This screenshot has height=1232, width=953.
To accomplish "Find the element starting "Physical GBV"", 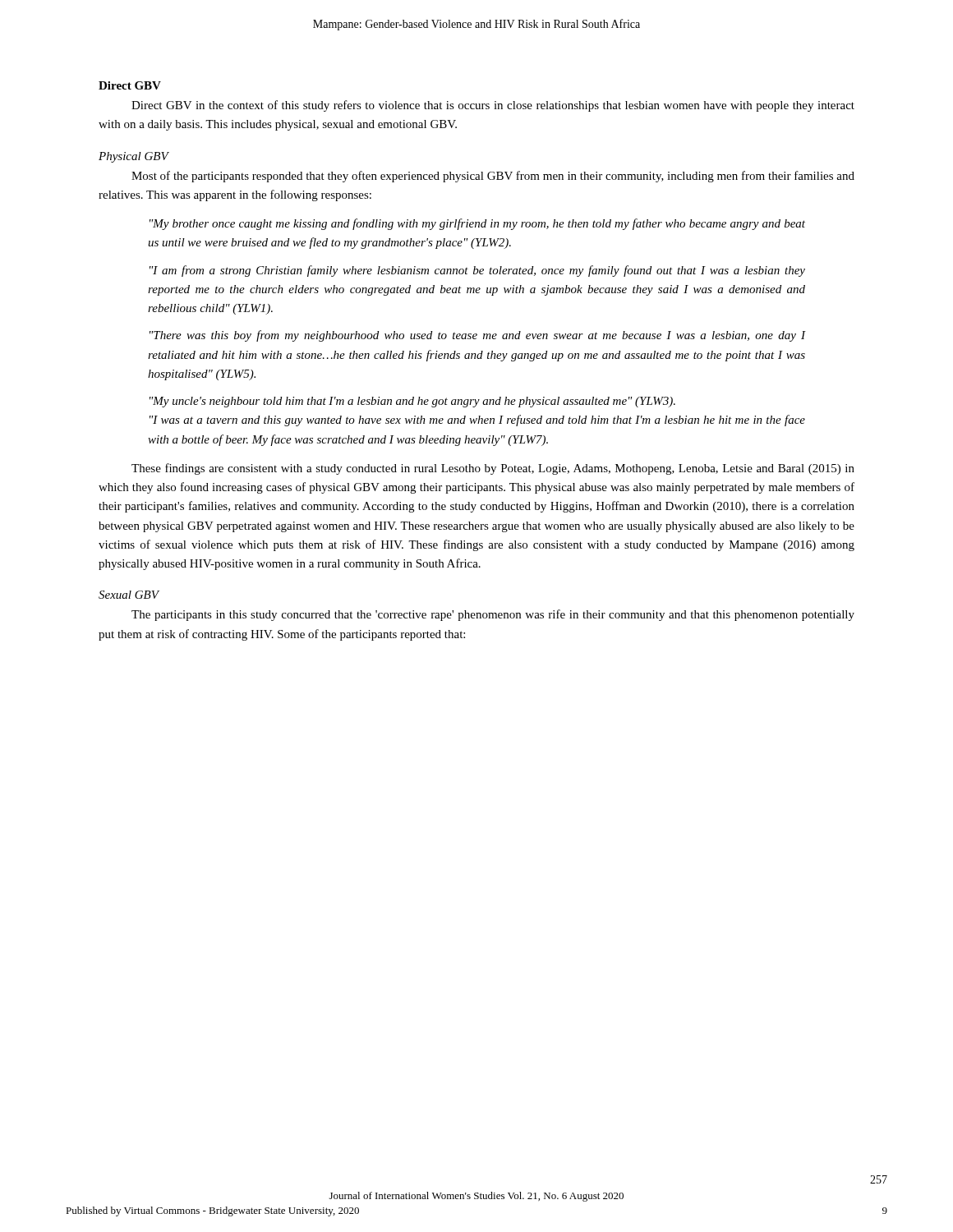I will pos(133,156).
